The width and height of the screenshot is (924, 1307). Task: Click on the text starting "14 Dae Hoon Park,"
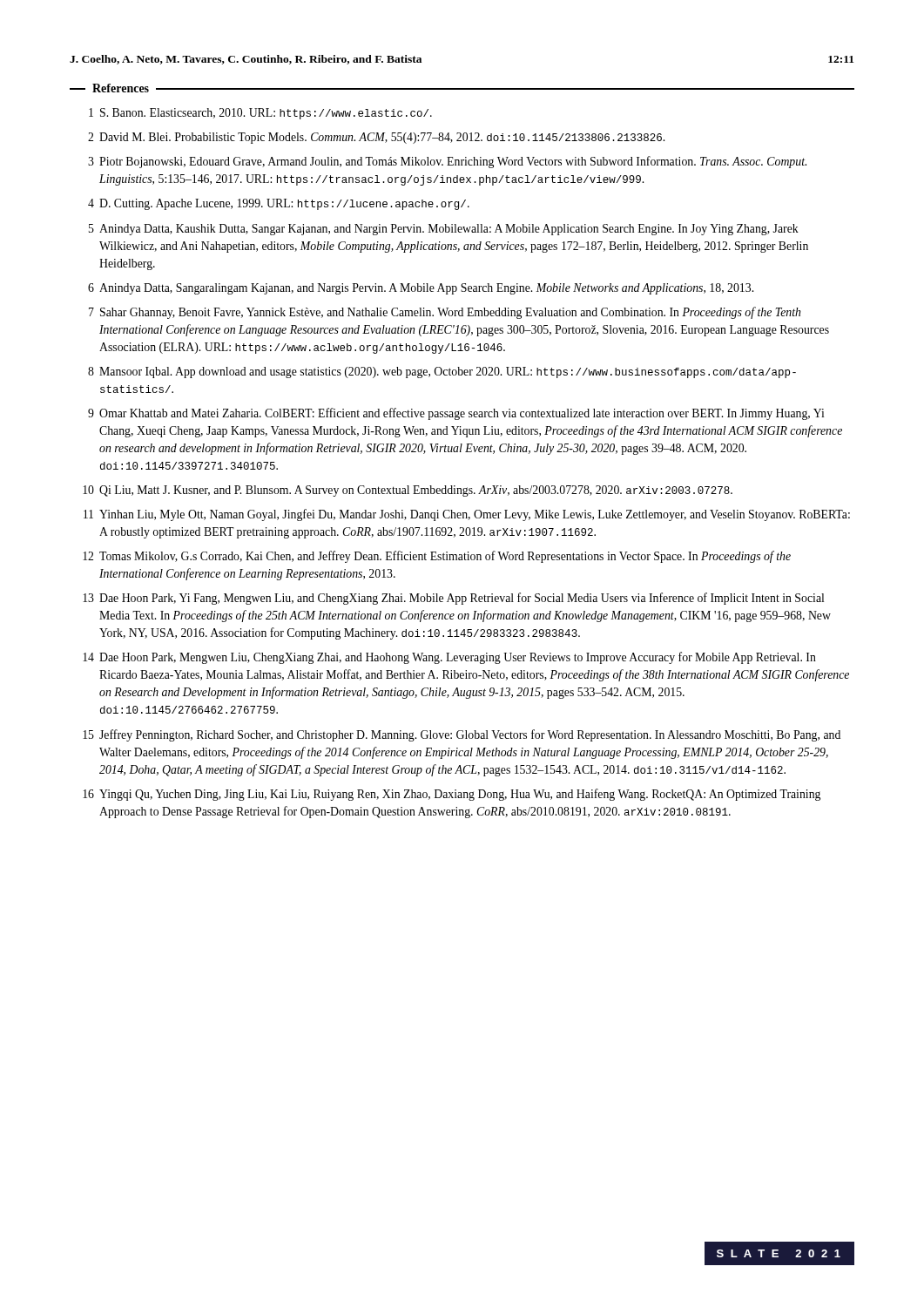coord(462,684)
